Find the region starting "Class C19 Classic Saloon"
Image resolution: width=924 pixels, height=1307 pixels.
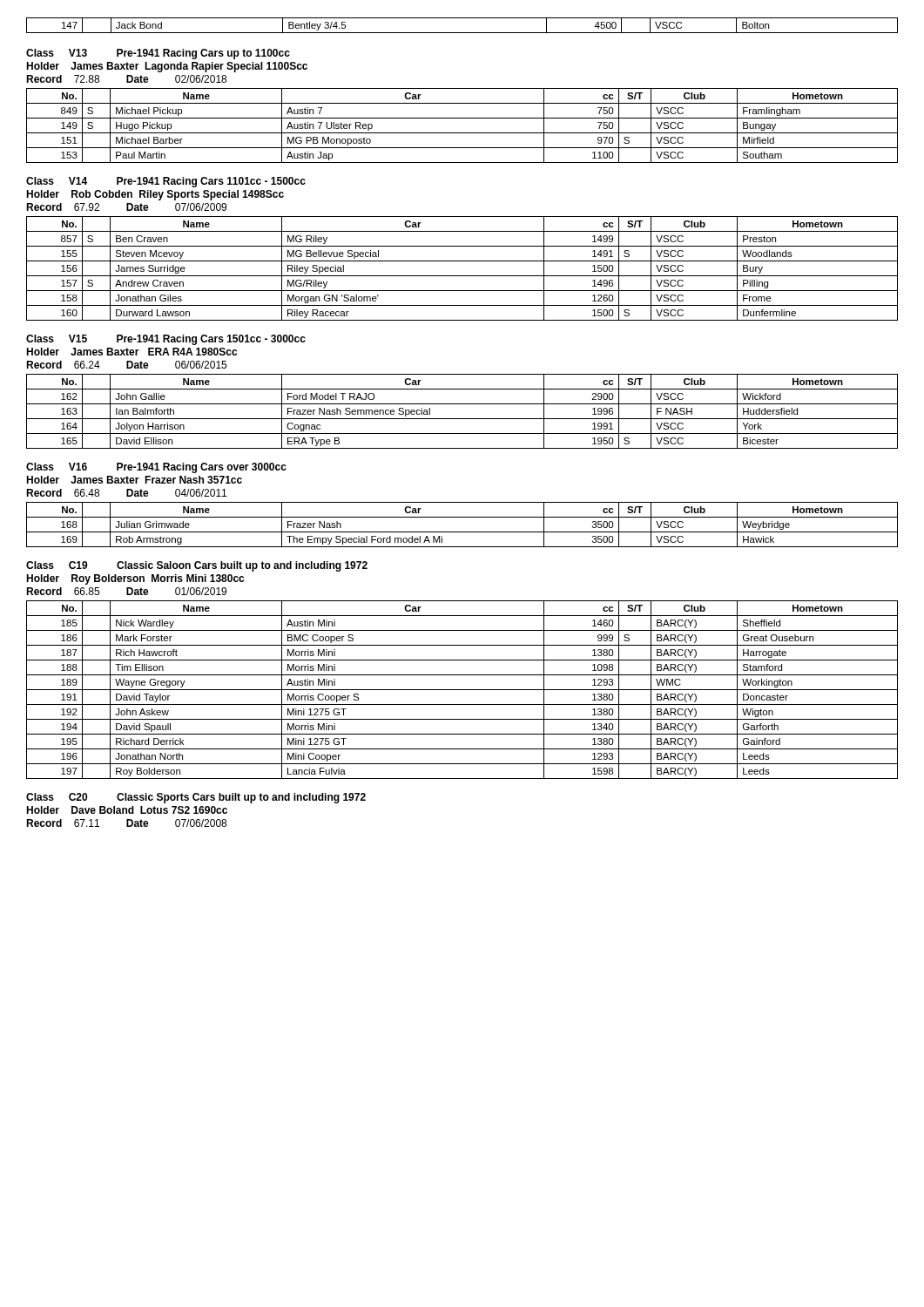pyautogui.click(x=197, y=565)
